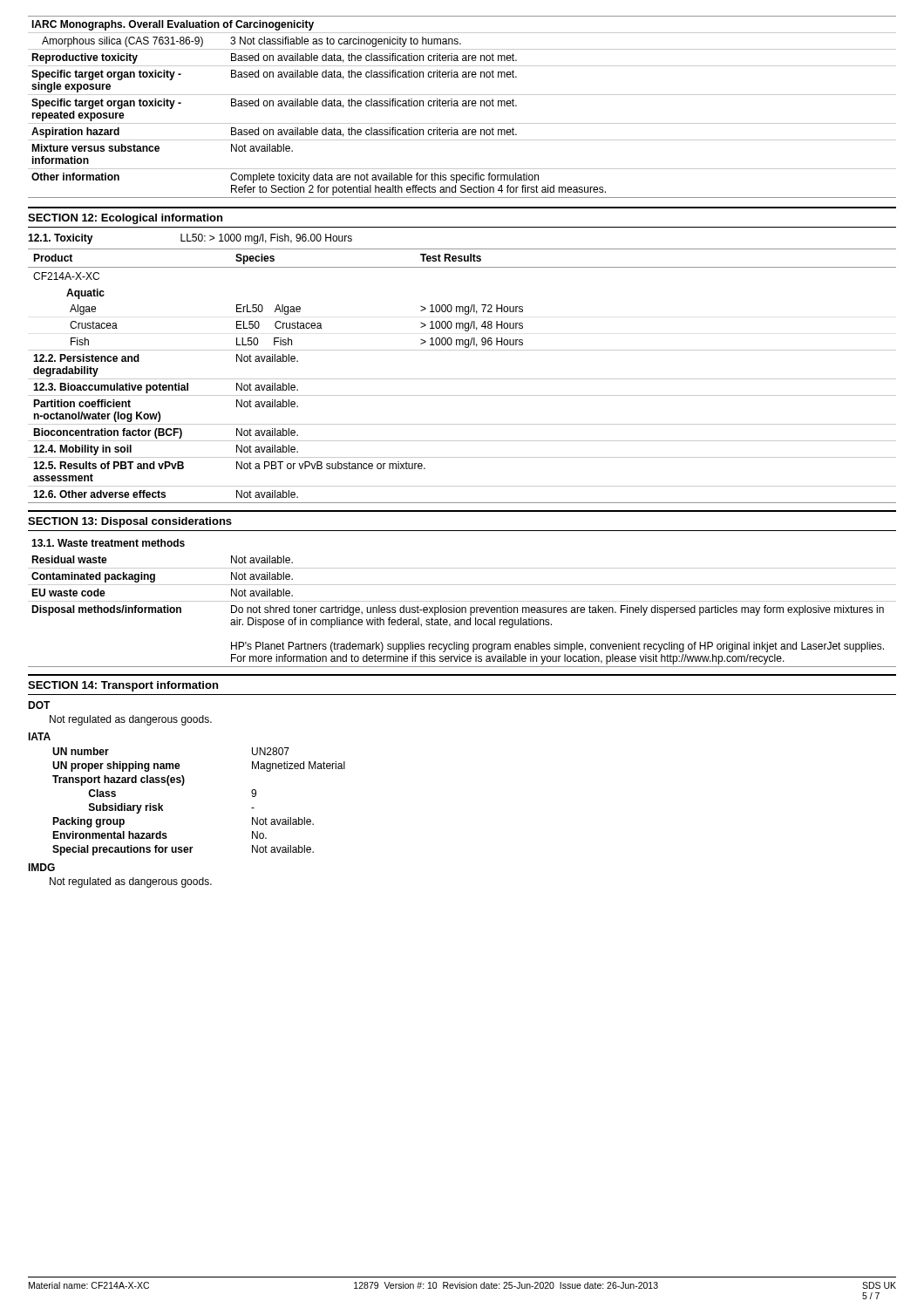Find the table that mentions "Aspiration hazard"
924x1308 pixels.
coord(462,107)
